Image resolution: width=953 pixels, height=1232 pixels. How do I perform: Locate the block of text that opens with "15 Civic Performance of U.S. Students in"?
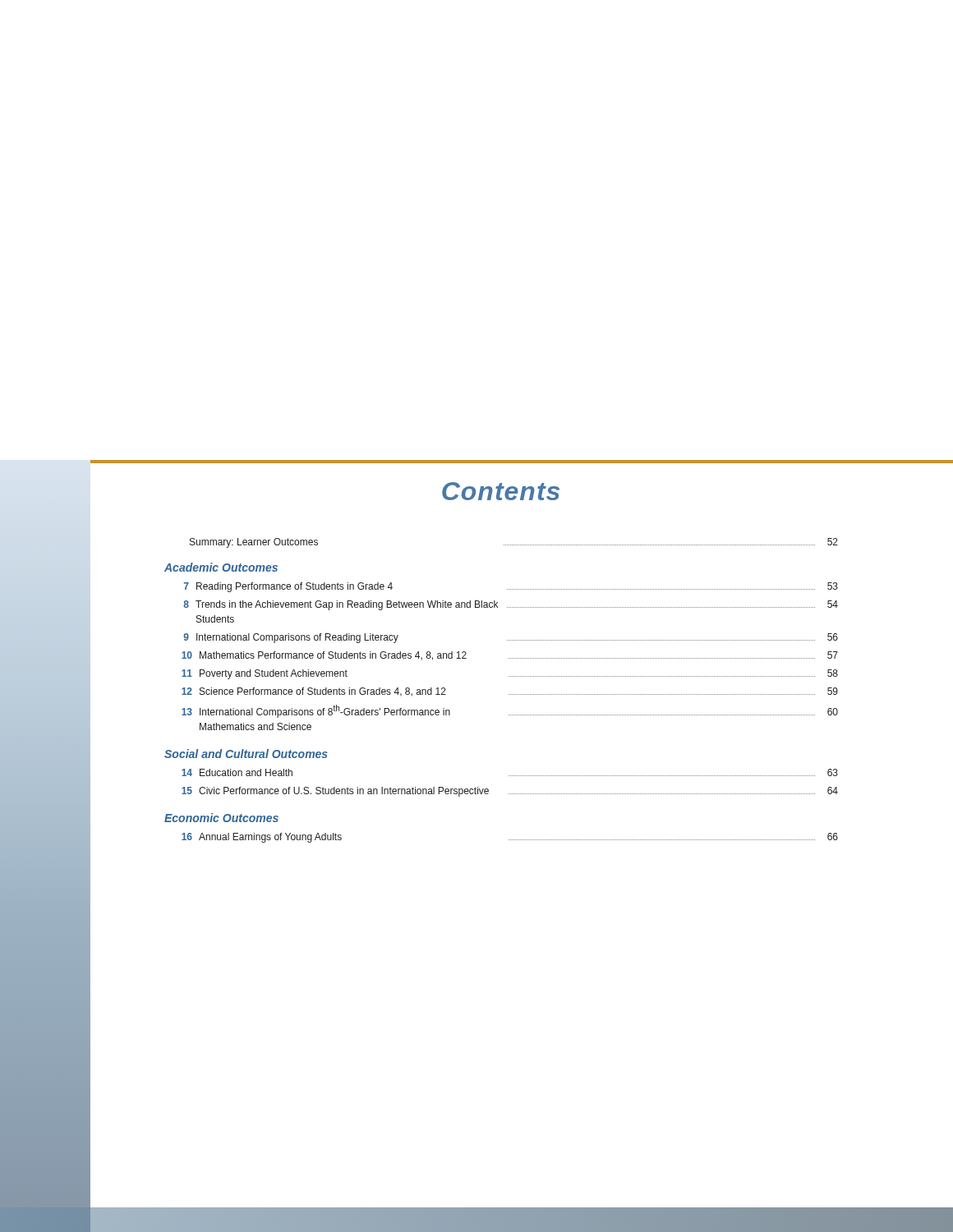click(x=501, y=791)
